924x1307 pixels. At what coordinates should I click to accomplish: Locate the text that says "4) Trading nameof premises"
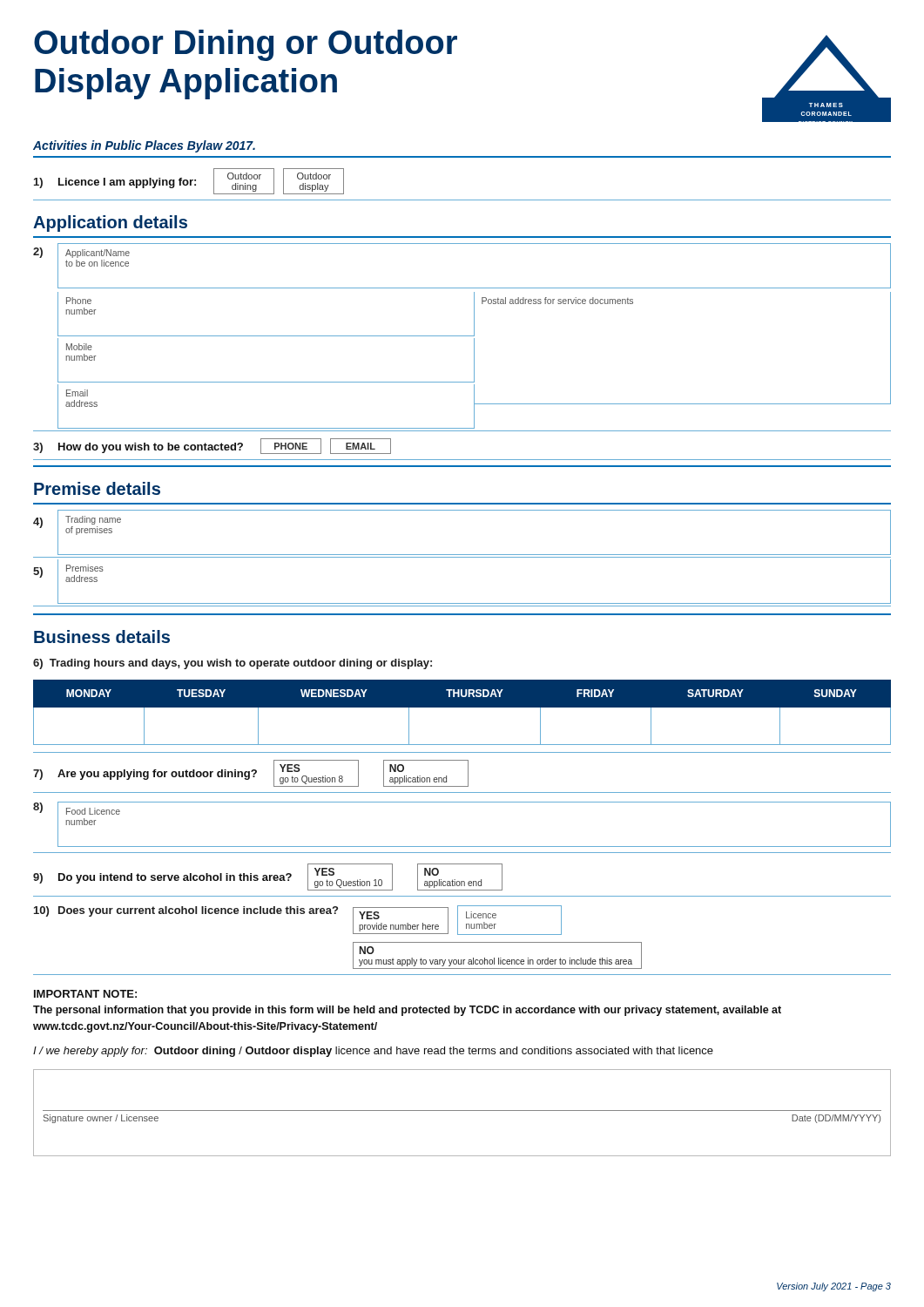[x=462, y=532]
